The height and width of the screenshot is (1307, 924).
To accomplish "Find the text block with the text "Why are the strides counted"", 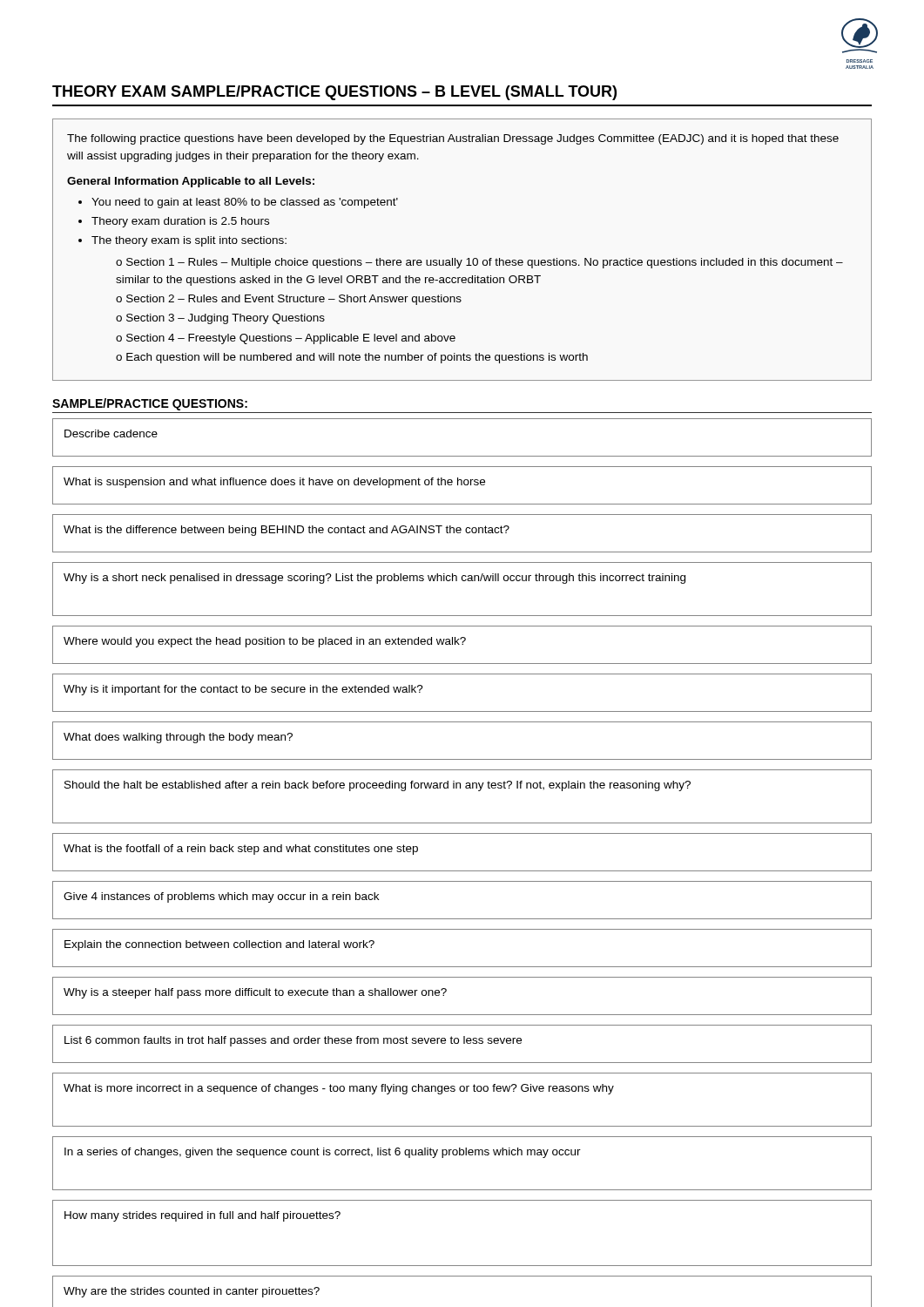I will tap(192, 1291).
